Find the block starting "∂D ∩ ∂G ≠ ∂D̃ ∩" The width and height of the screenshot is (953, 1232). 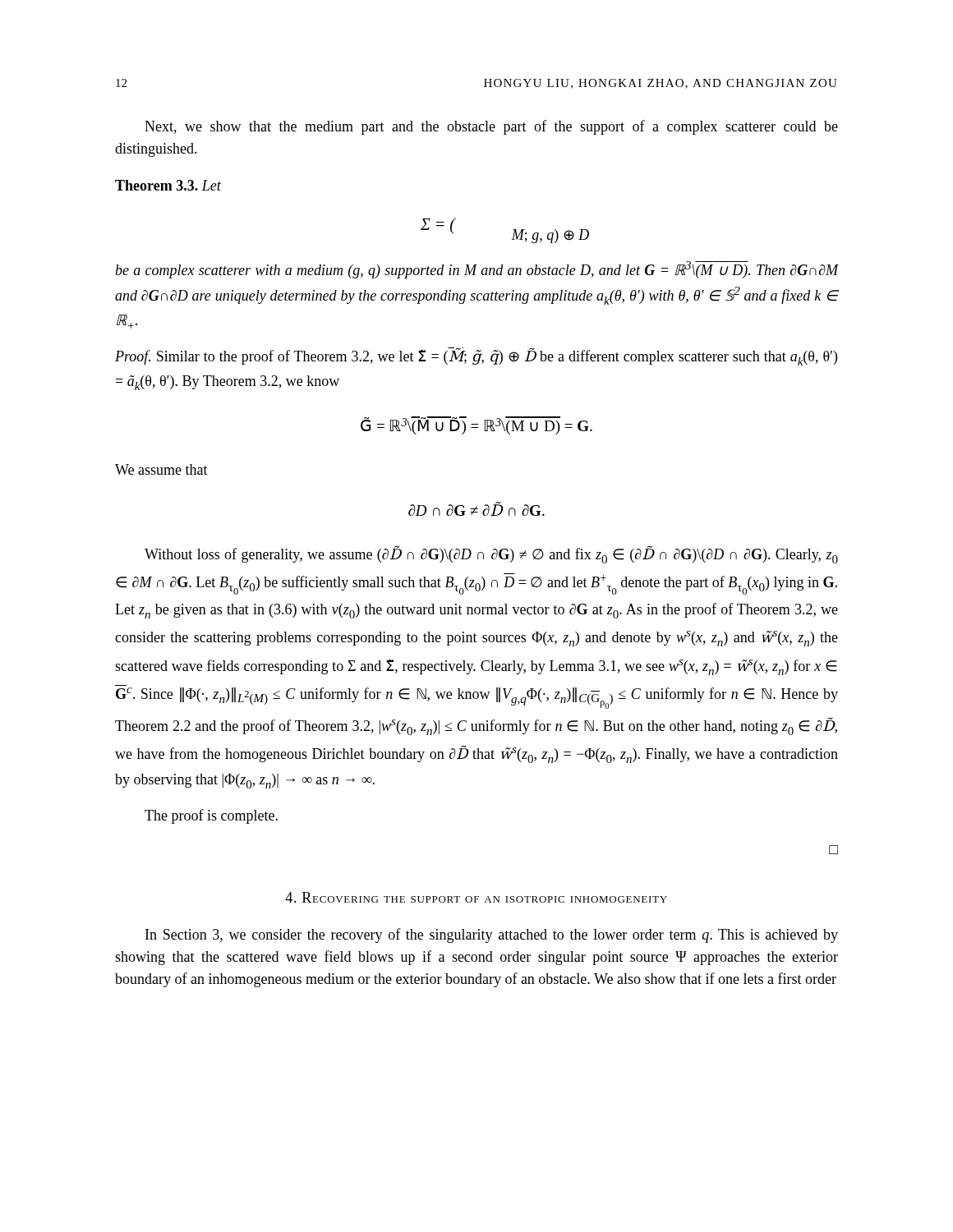pyautogui.click(x=476, y=510)
